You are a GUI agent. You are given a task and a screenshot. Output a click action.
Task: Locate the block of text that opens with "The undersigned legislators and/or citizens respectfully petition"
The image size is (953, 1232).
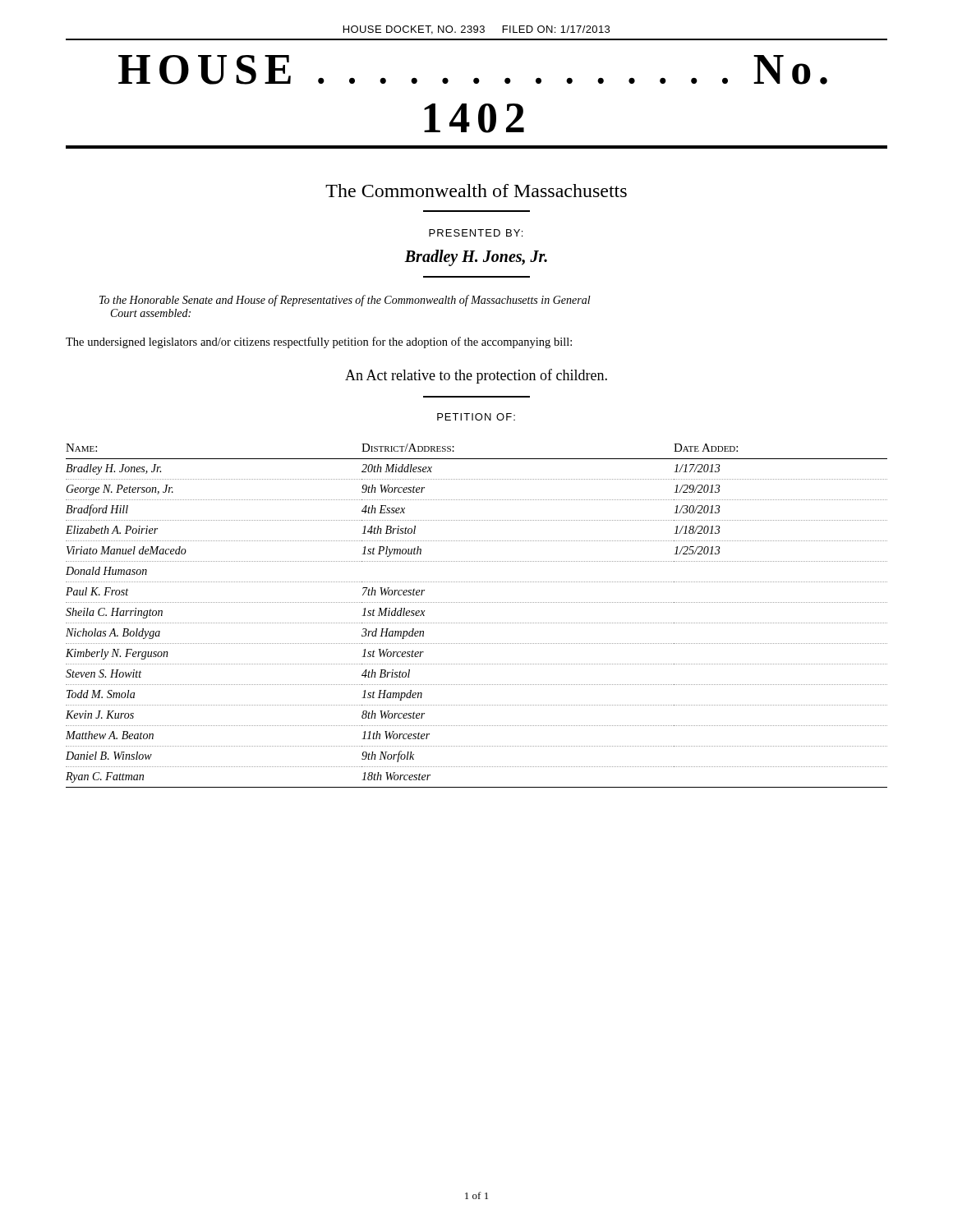[319, 342]
